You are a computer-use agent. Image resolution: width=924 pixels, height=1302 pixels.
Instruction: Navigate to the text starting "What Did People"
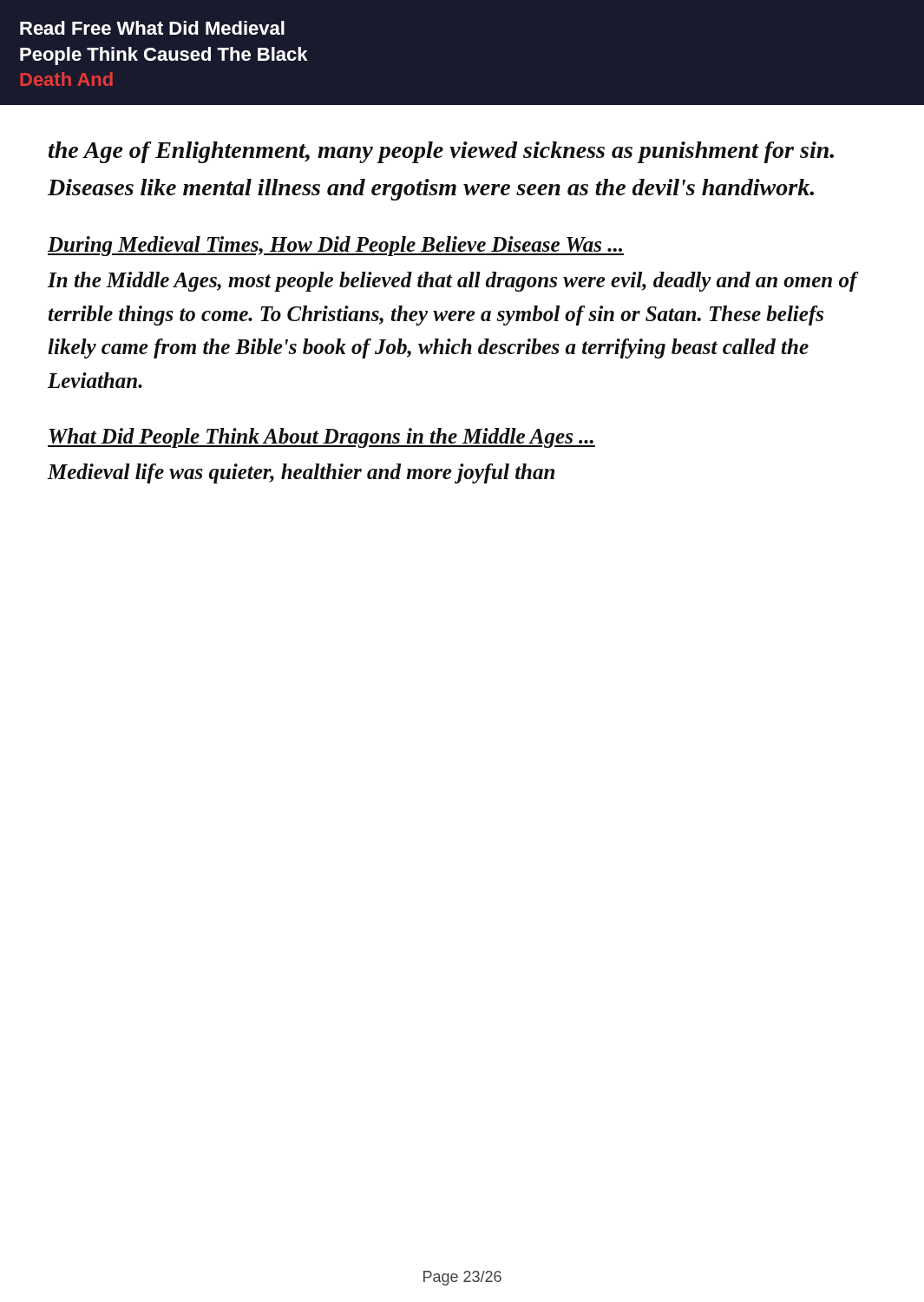pyautogui.click(x=462, y=436)
